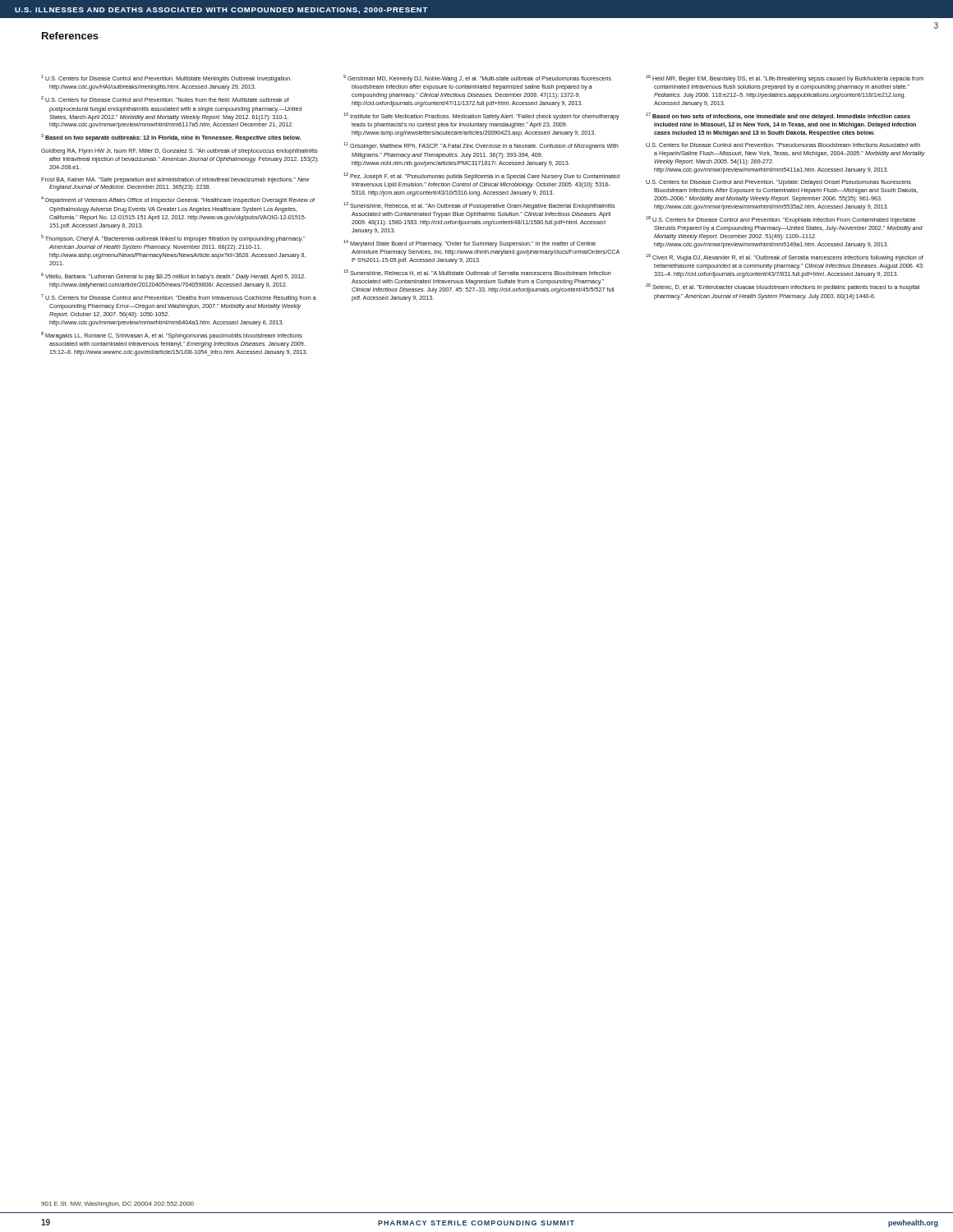
Task: Select the region starting "13 Sunenshine, Rebecca, et al. "An Outbreak"
Action: (x=479, y=218)
